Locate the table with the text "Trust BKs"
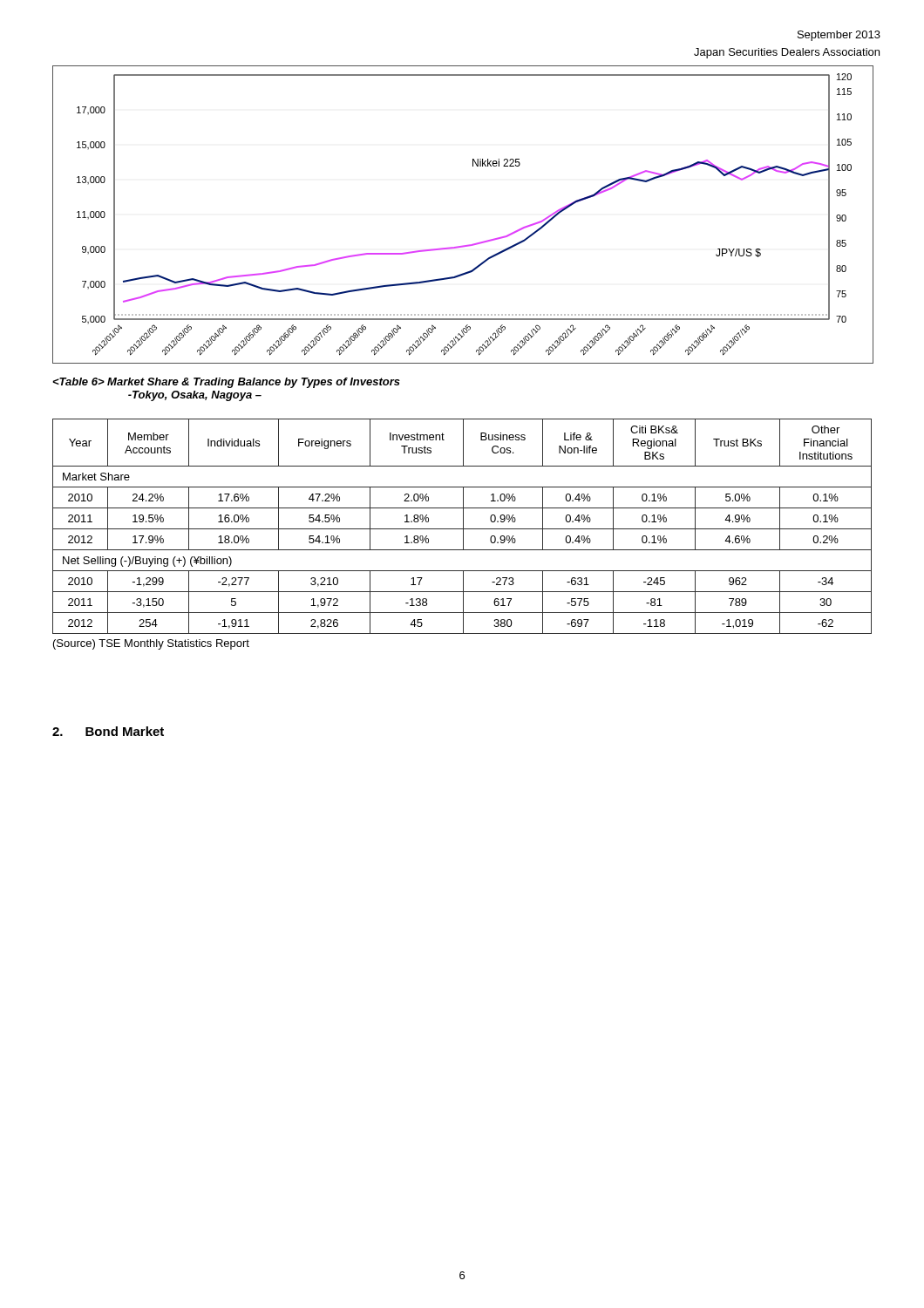The height and width of the screenshot is (1308, 924). tap(462, 526)
